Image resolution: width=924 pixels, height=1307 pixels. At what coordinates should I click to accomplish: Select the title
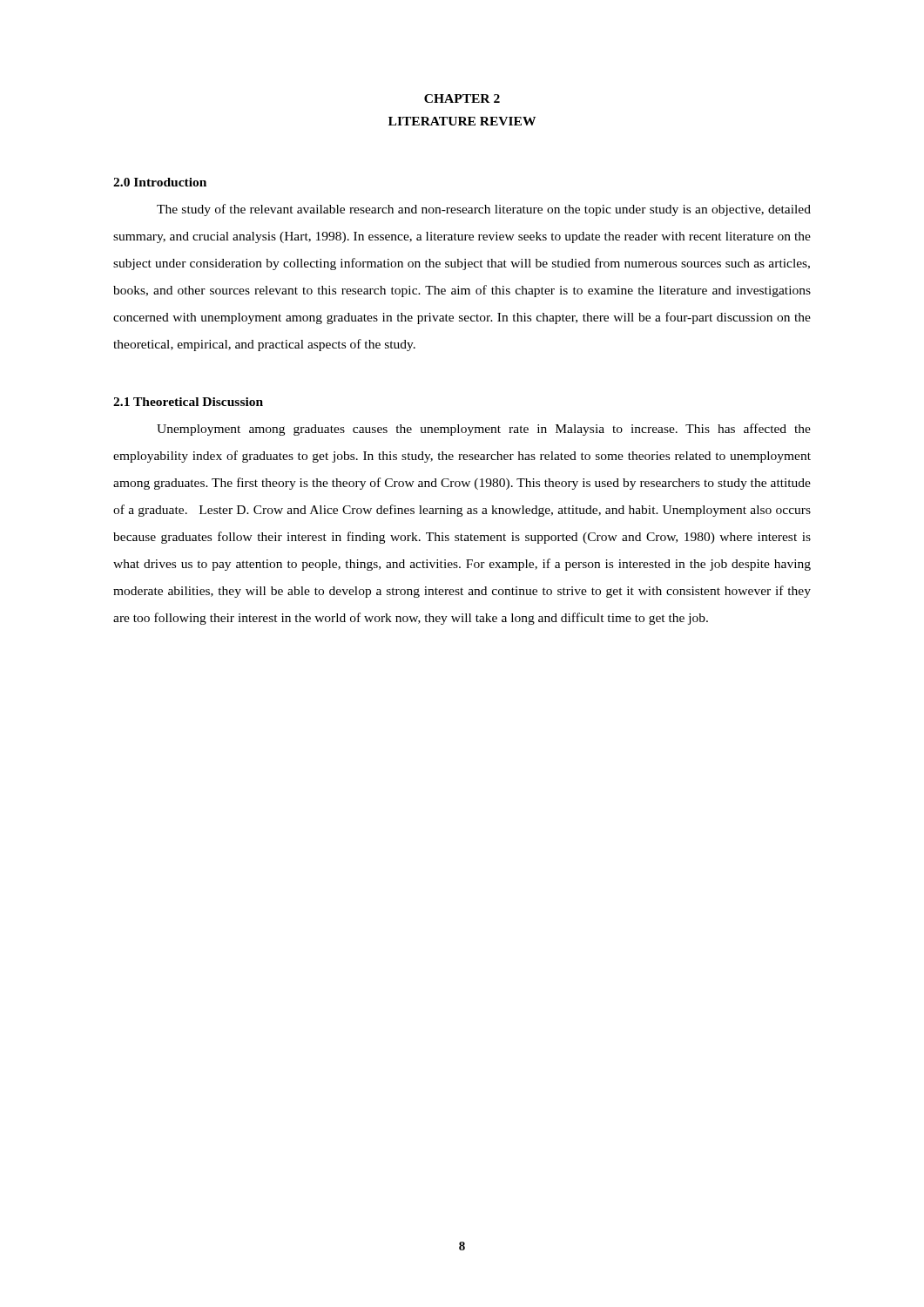(x=462, y=110)
